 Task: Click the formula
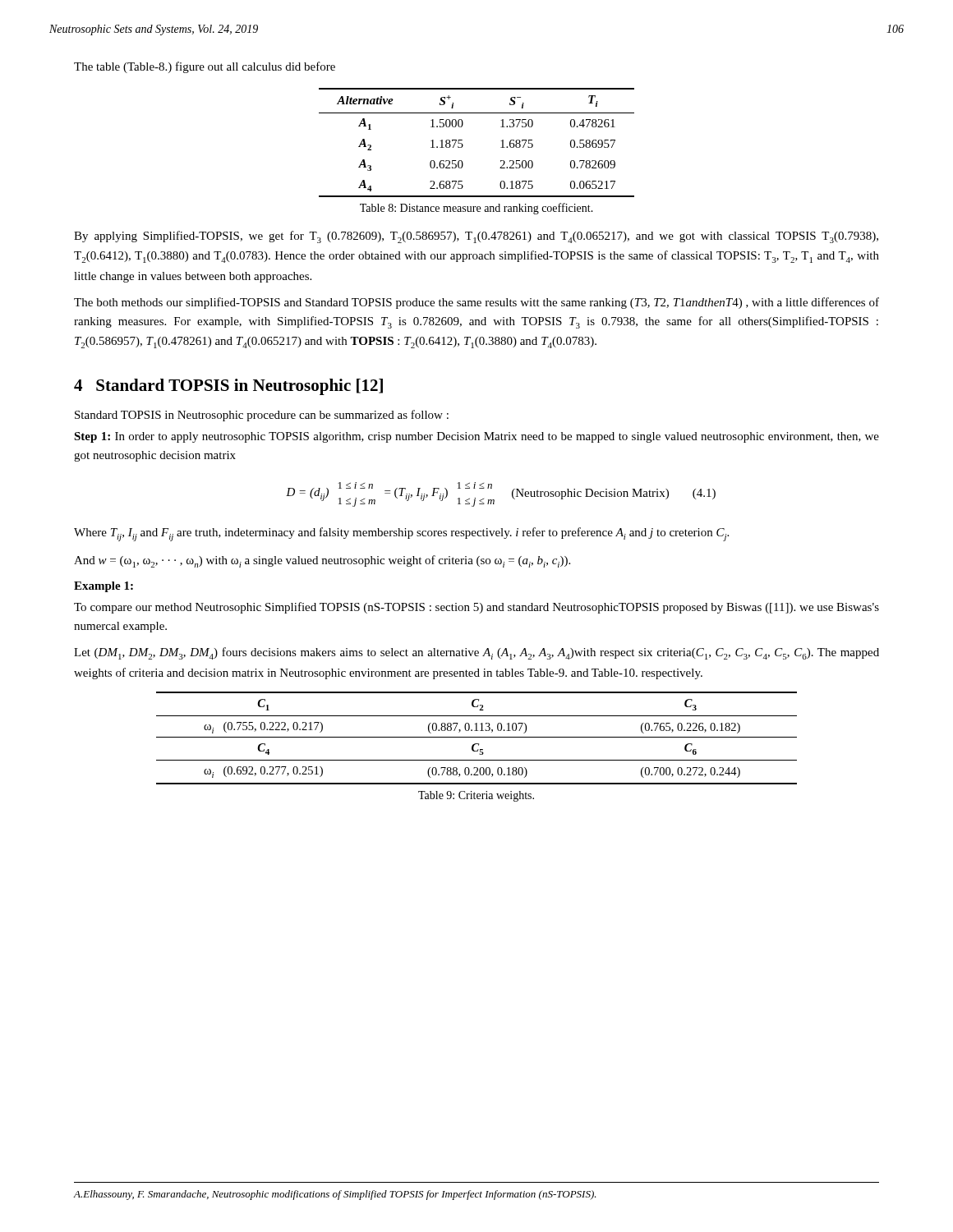click(501, 494)
